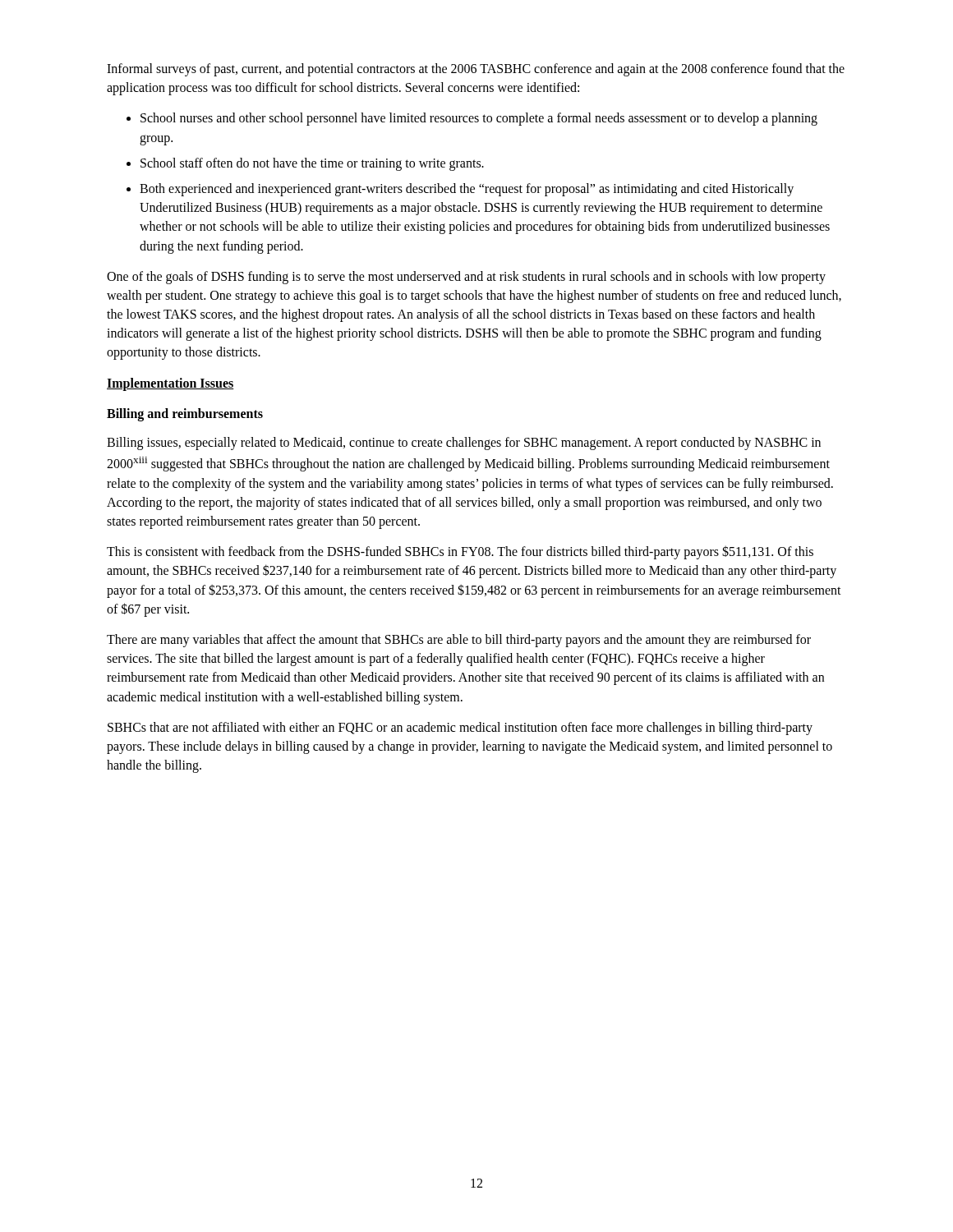953x1232 pixels.
Task: Point to the text block starting "School nurses and other school personnel have limited"
Action: (479, 128)
